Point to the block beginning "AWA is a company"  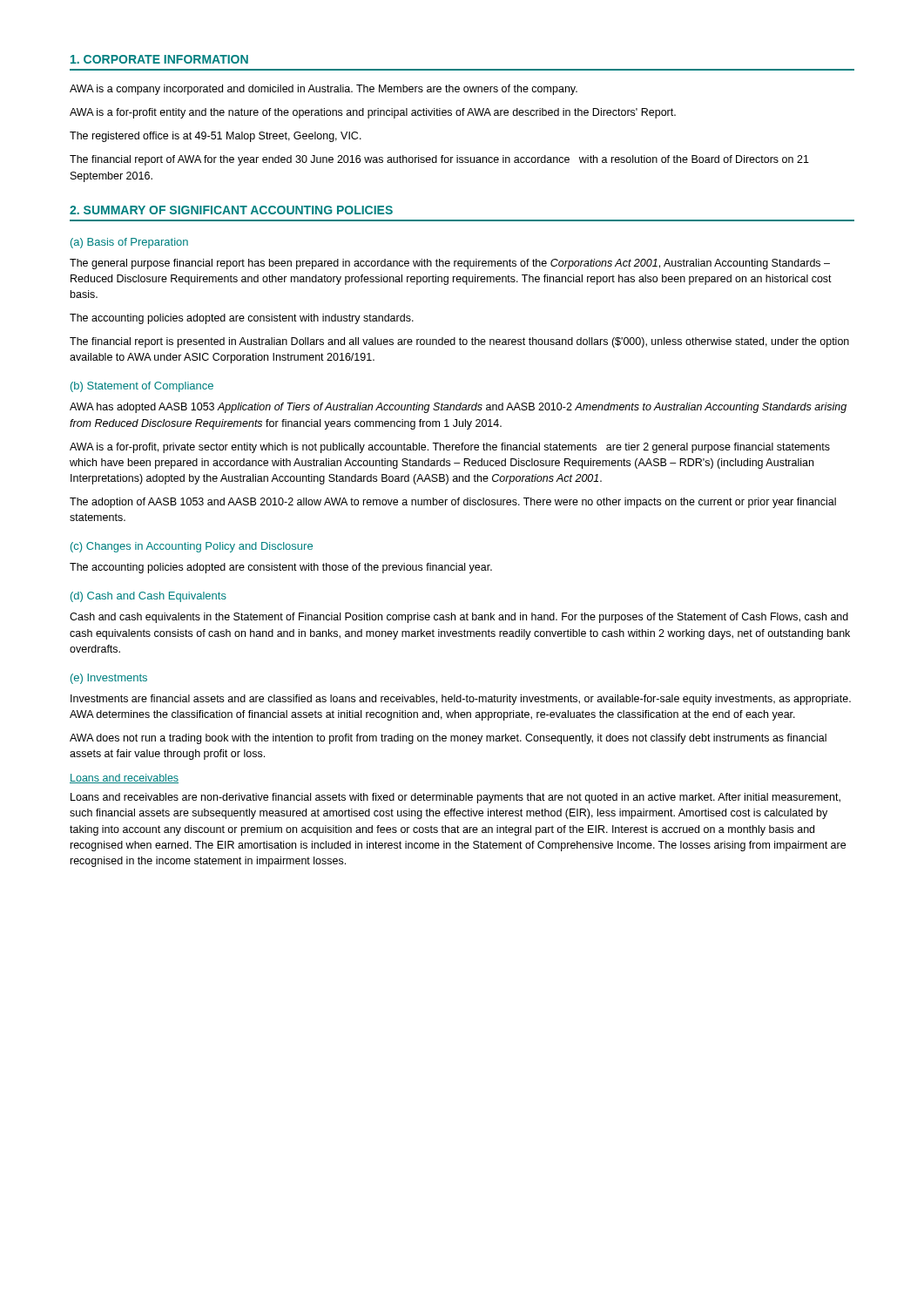coord(324,89)
